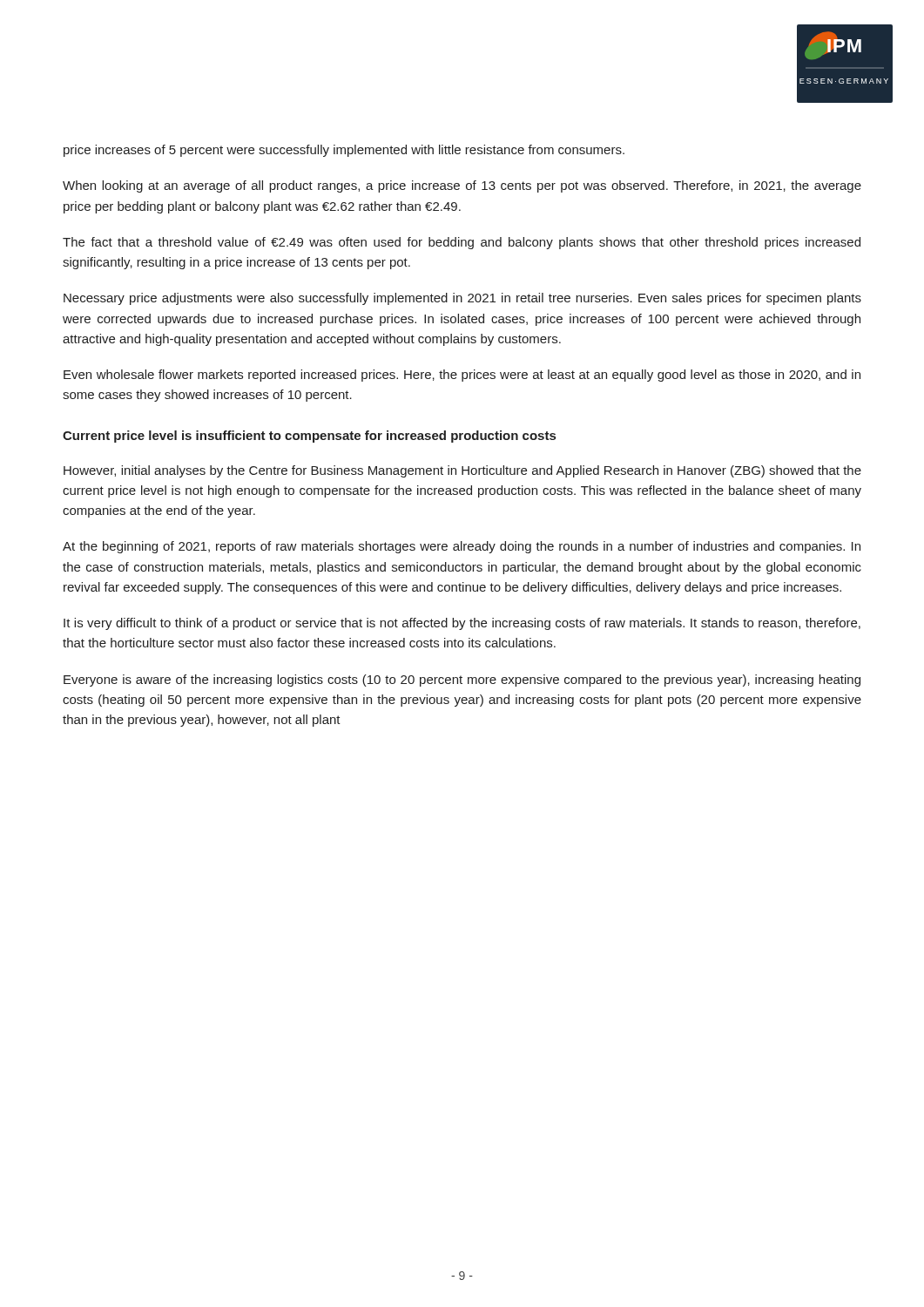This screenshot has width=924, height=1307.
Task: Find the block on this page that starts "When looking at an"
Action: [462, 196]
